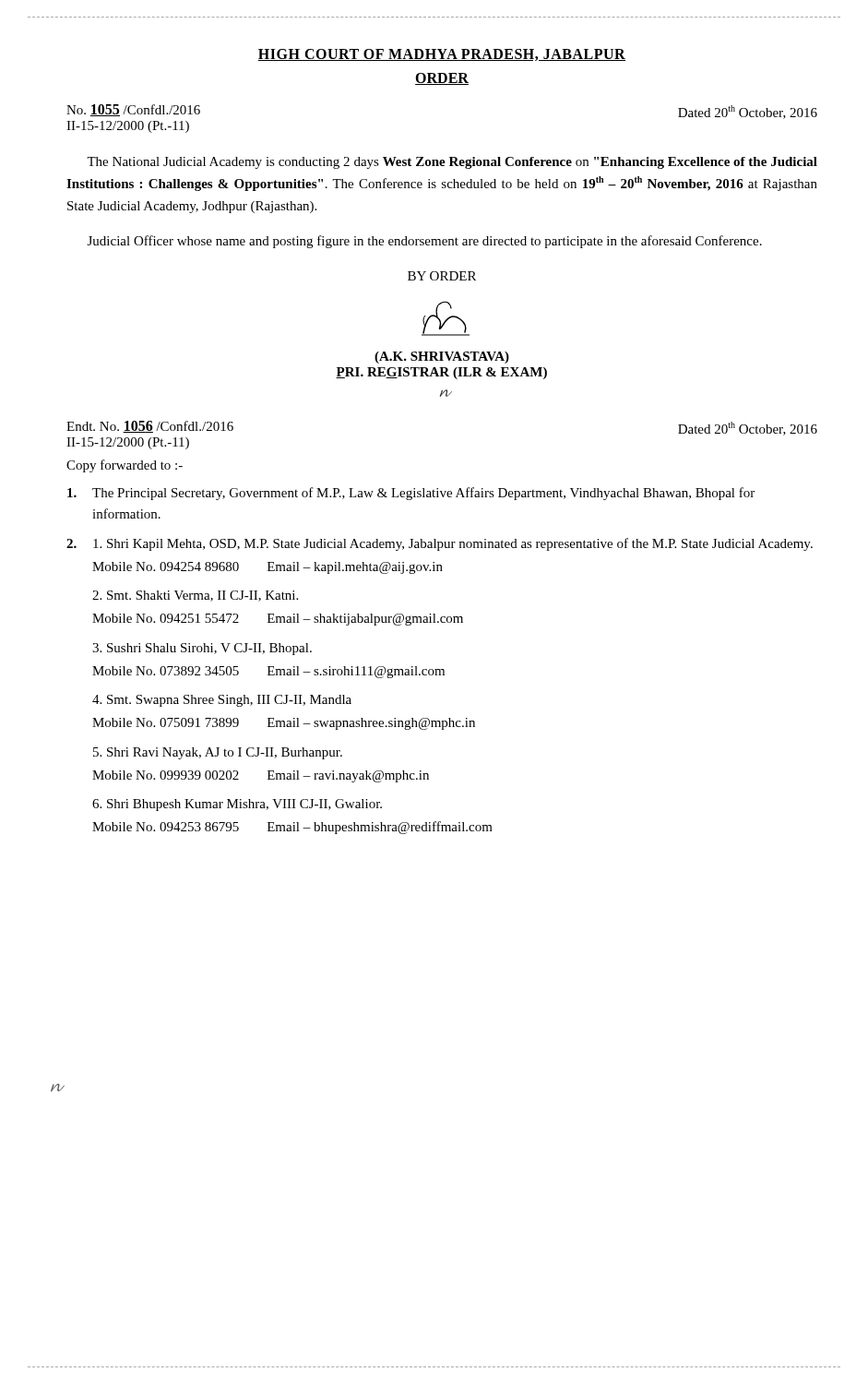Locate the block of text that opens with "6. Shri Bhupesh Kumar"
This screenshot has height=1384, width=868.
pyautogui.click(x=455, y=817)
